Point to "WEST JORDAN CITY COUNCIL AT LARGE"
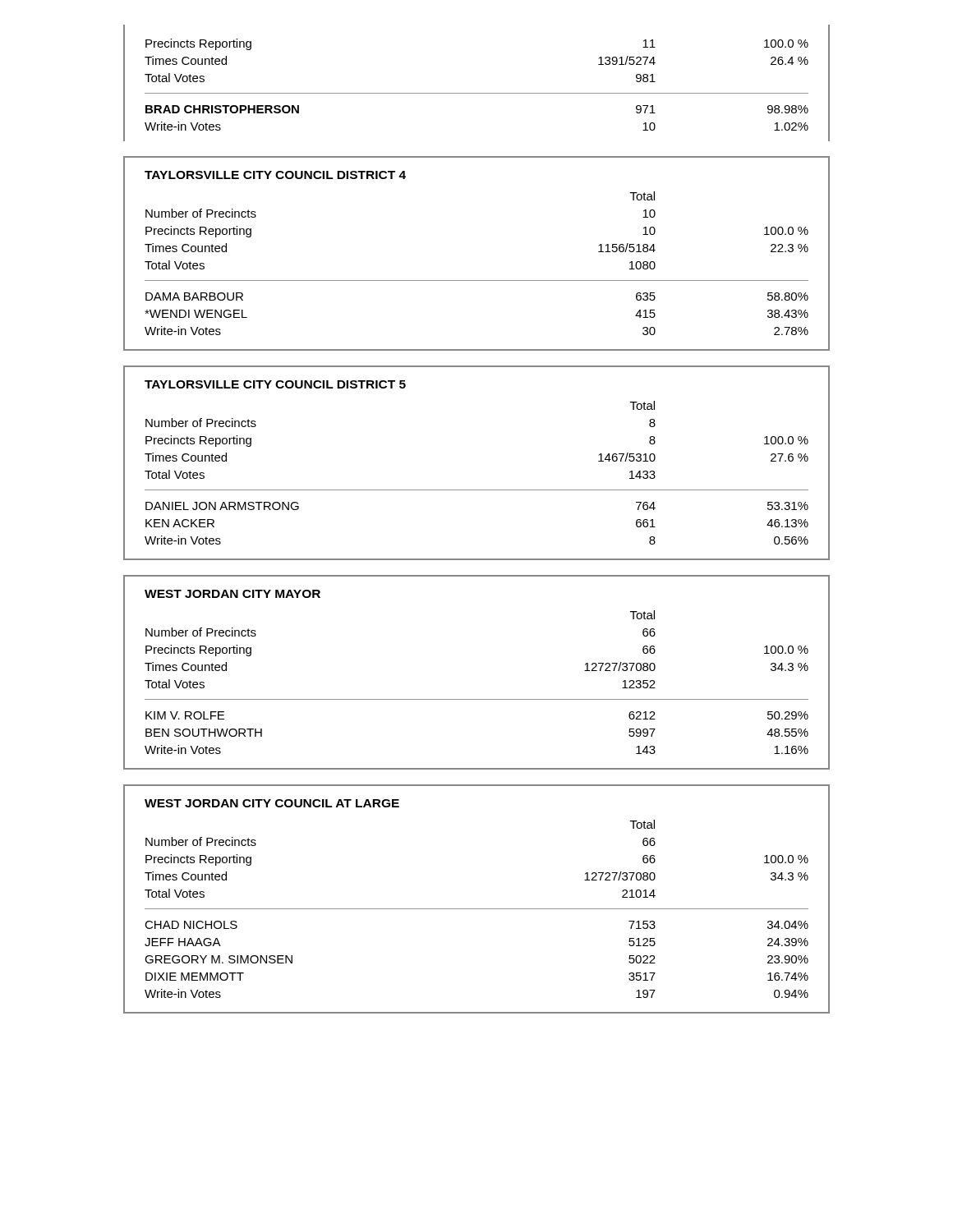 click(x=272, y=803)
